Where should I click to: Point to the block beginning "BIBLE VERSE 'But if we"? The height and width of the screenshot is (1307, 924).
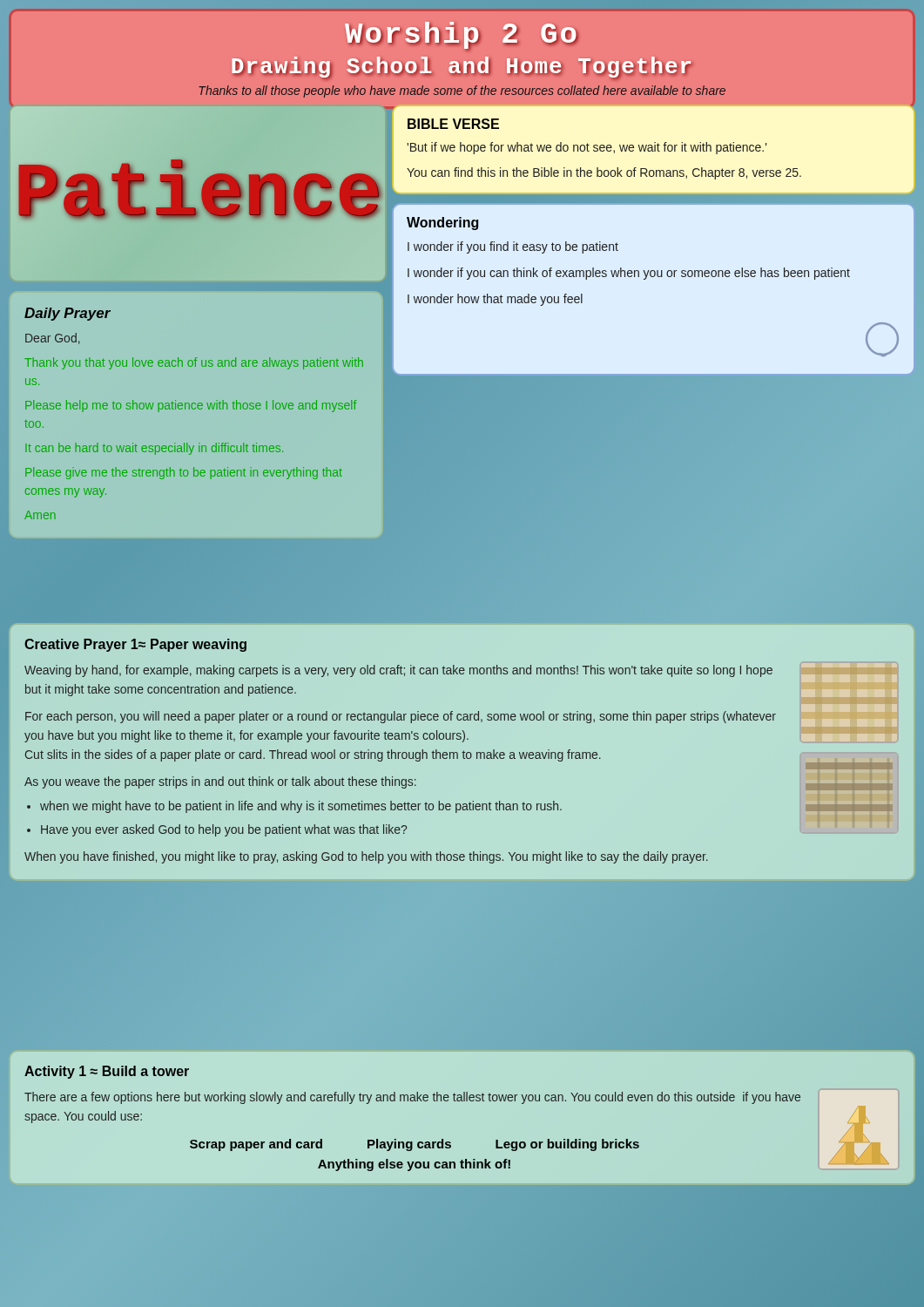[x=654, y=150]
